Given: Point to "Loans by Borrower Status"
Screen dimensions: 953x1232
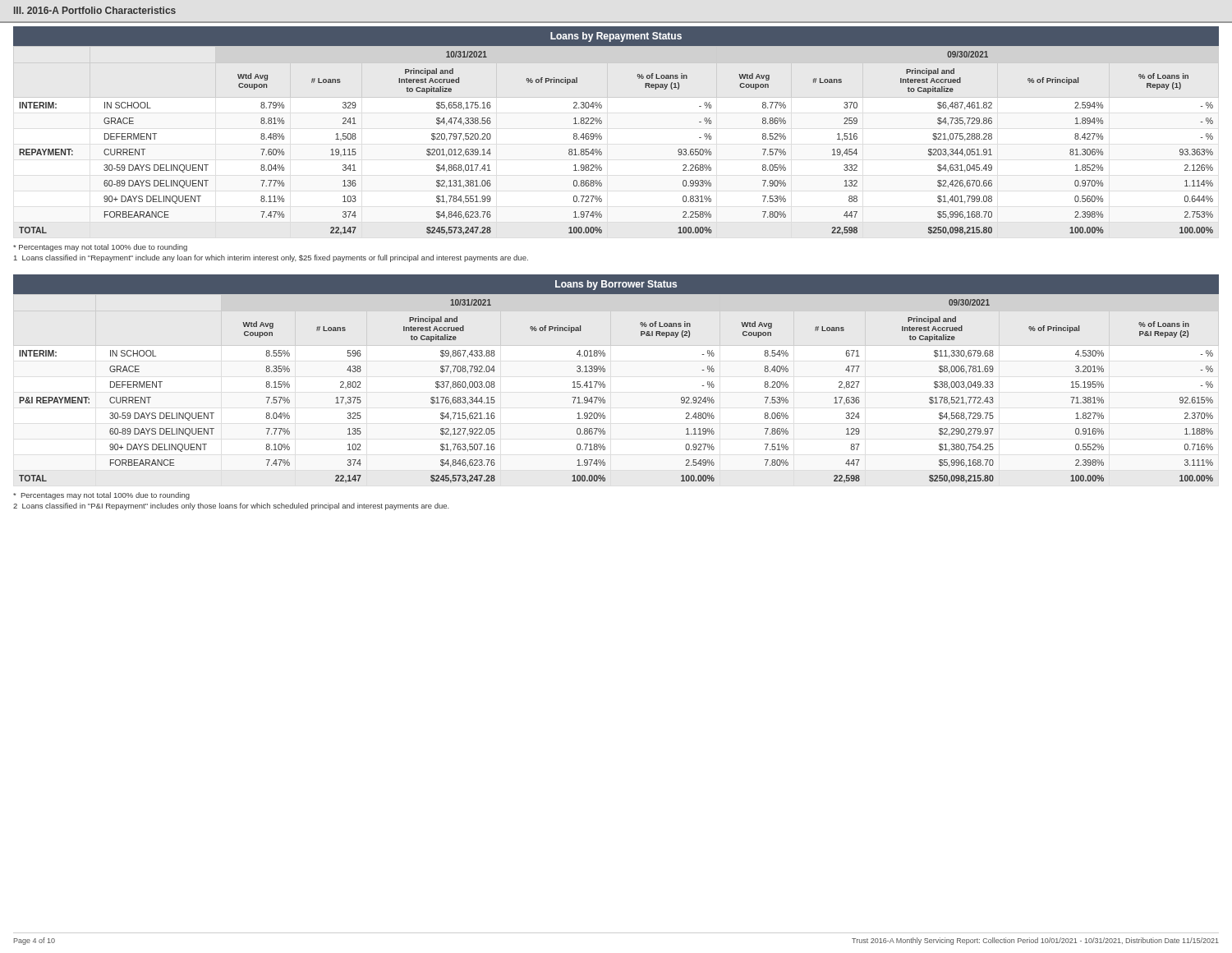Looking at the screenshot, I should coord(616,284).
